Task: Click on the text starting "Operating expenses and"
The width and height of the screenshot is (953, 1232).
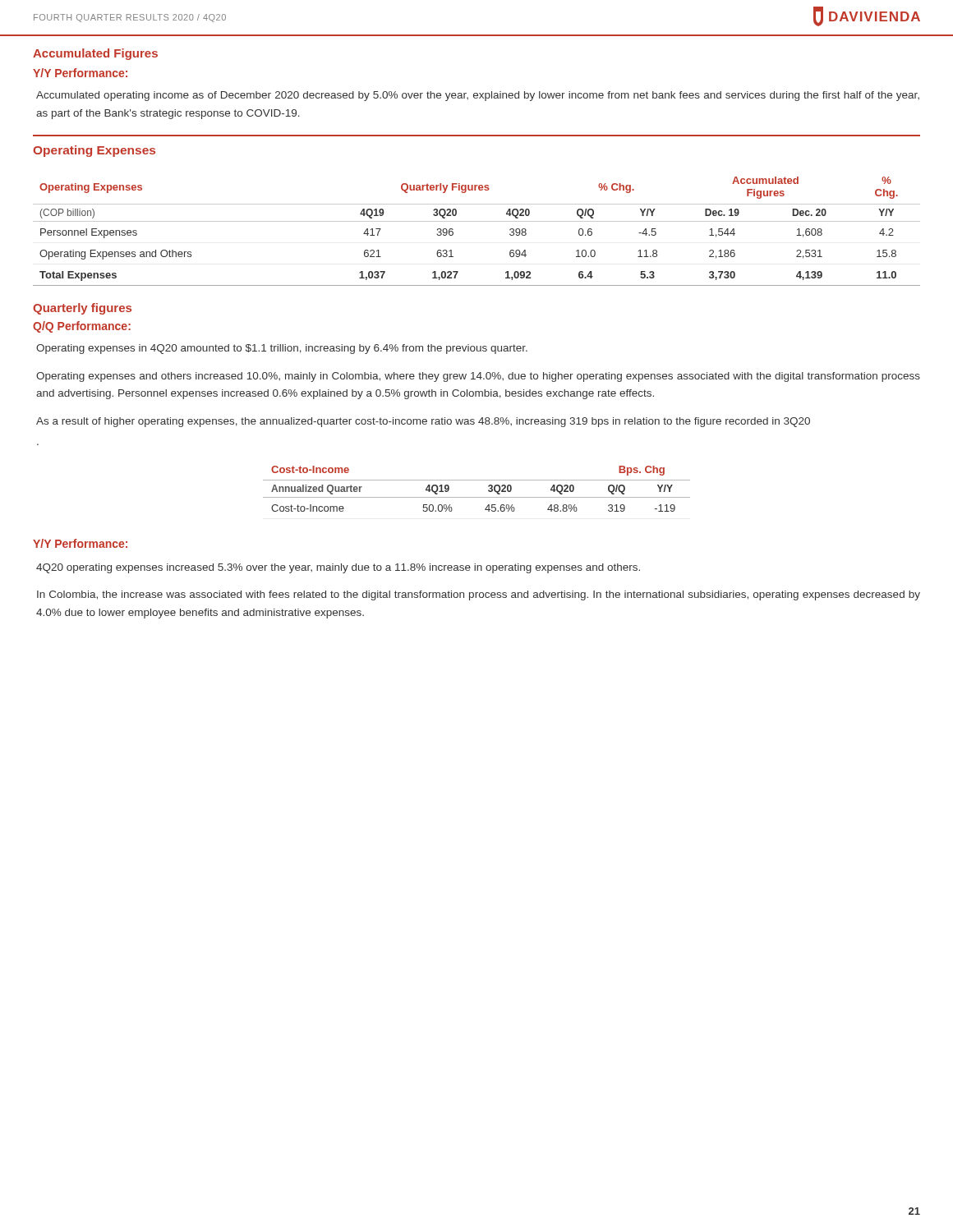Action: pos(478,384)
